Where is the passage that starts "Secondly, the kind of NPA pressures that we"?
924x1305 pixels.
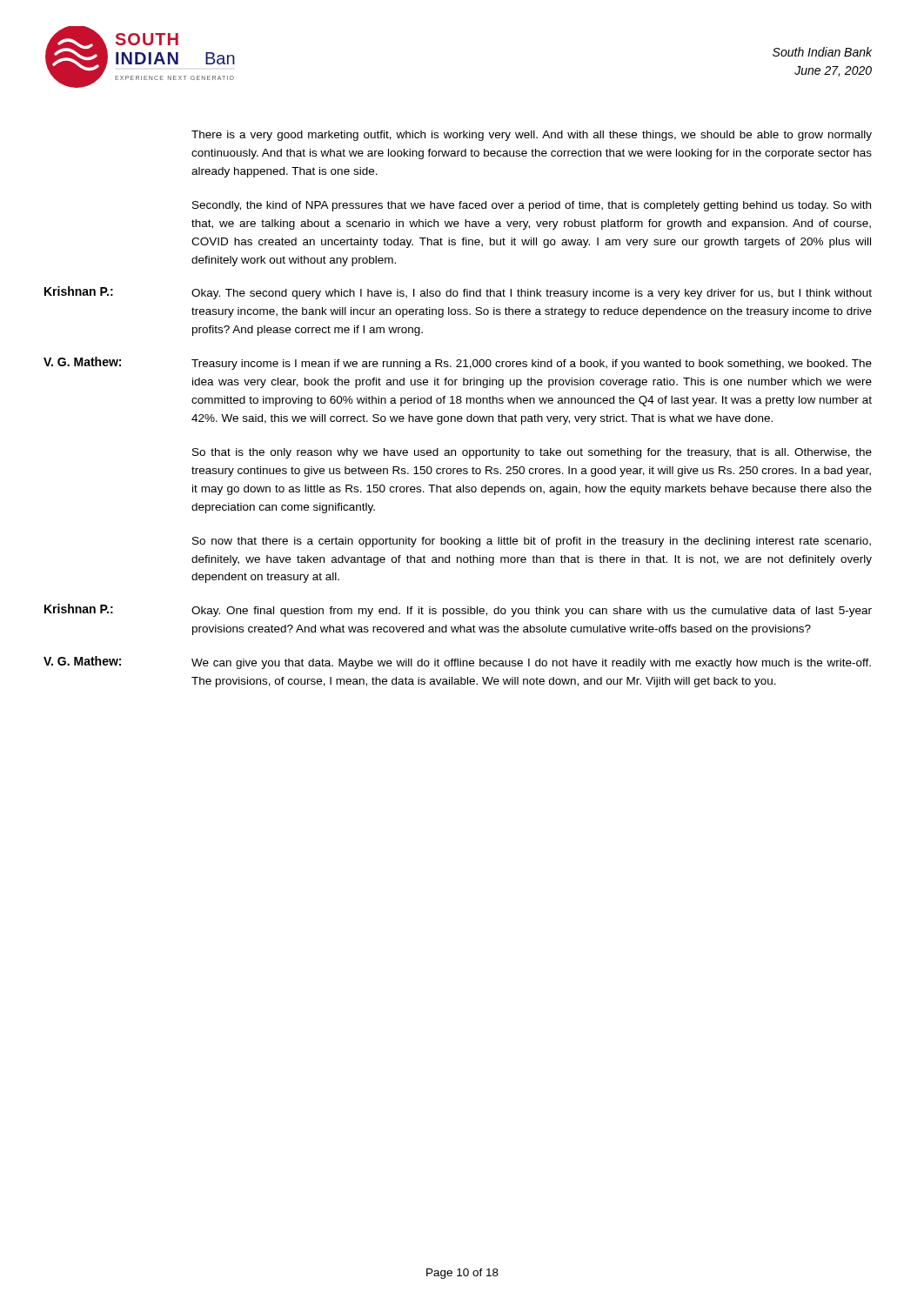tap(532, 232)
